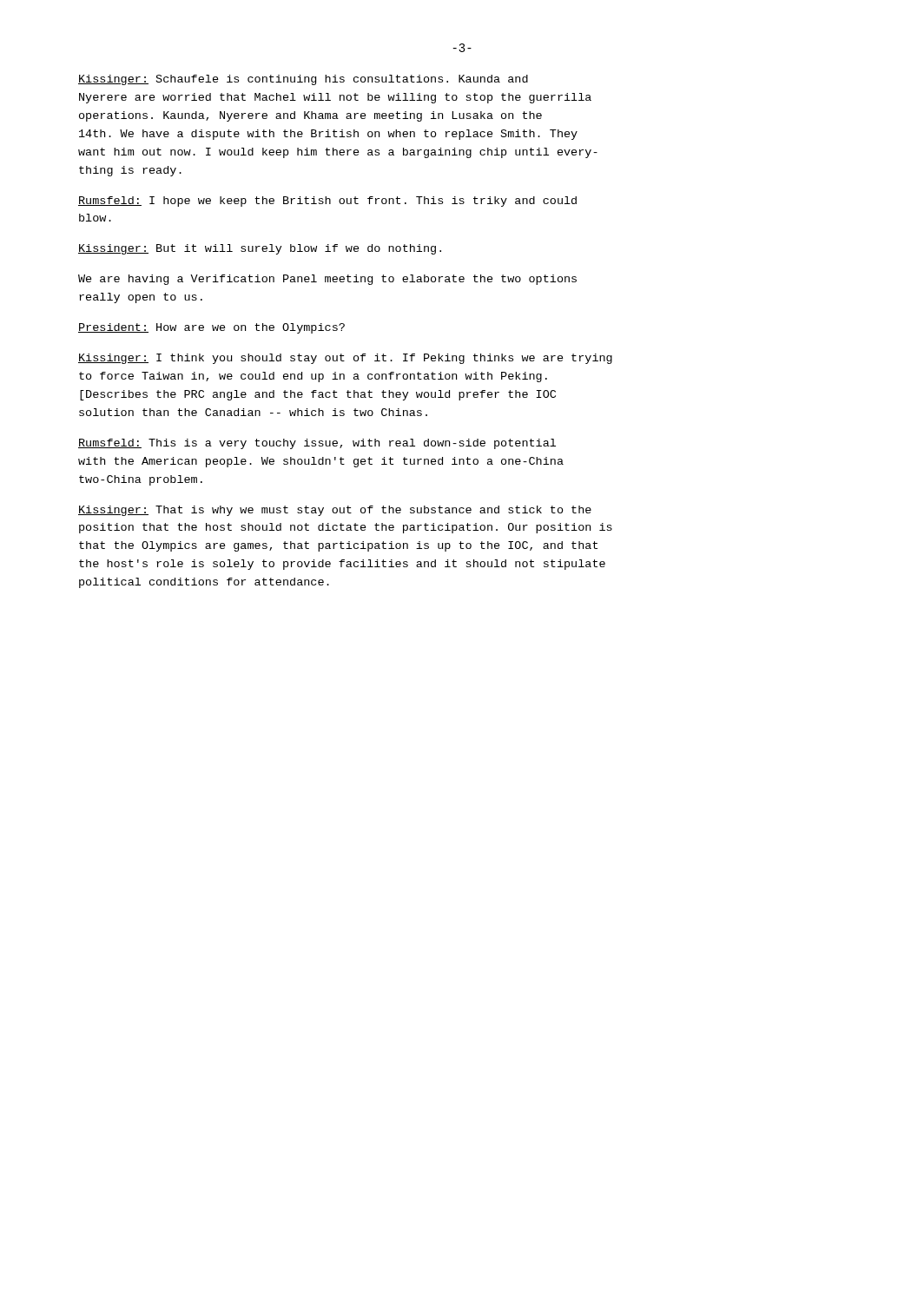924x1303 pixels.
Task: Click the passage that begins "We are having a"
Action: (x=328, y=289)
